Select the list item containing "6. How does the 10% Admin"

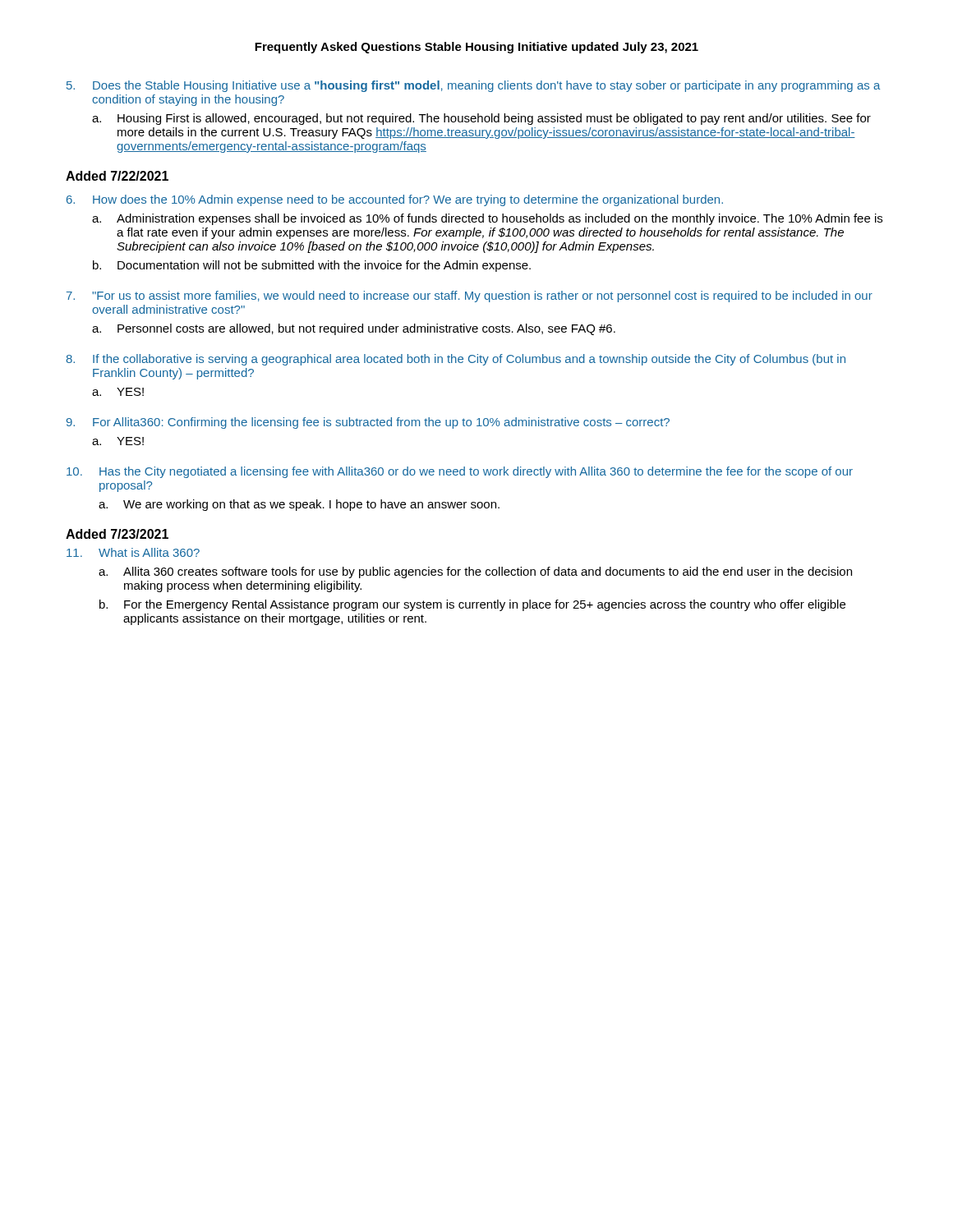(x=476, y=235)
